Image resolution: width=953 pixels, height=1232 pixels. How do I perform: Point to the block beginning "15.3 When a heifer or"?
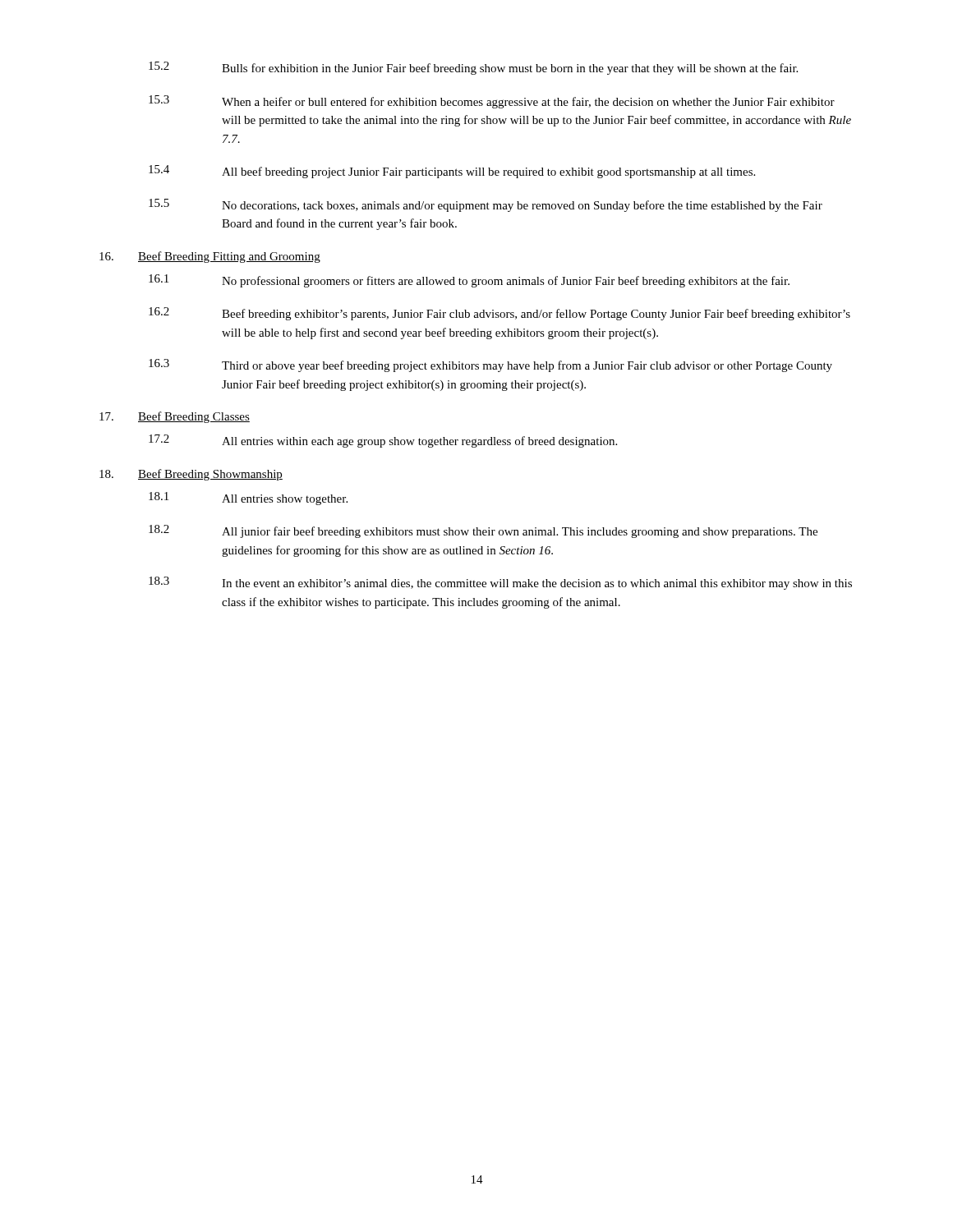coord(501,120)
